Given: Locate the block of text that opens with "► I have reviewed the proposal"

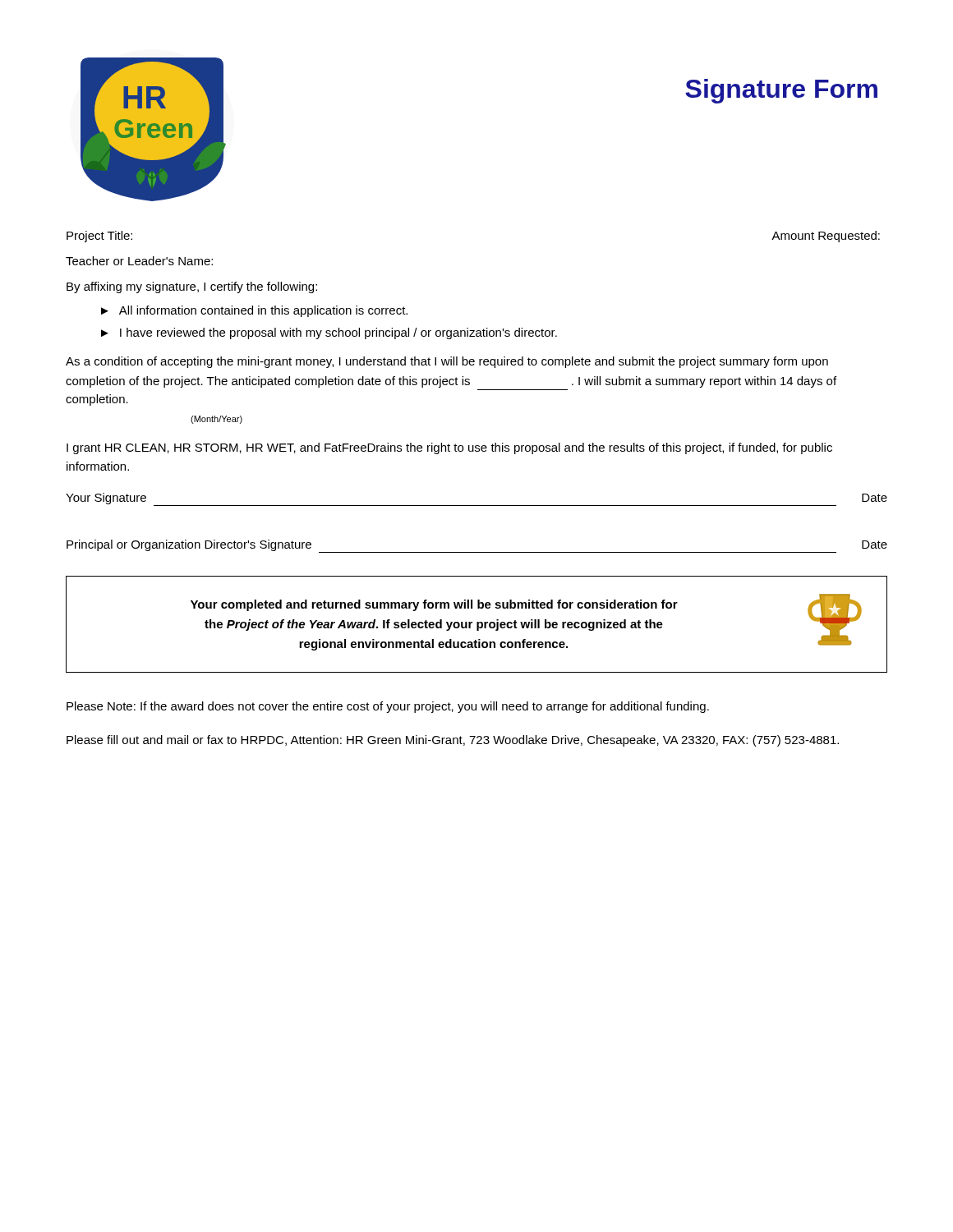Looking at the screenshot, I should tap(328, 332).
